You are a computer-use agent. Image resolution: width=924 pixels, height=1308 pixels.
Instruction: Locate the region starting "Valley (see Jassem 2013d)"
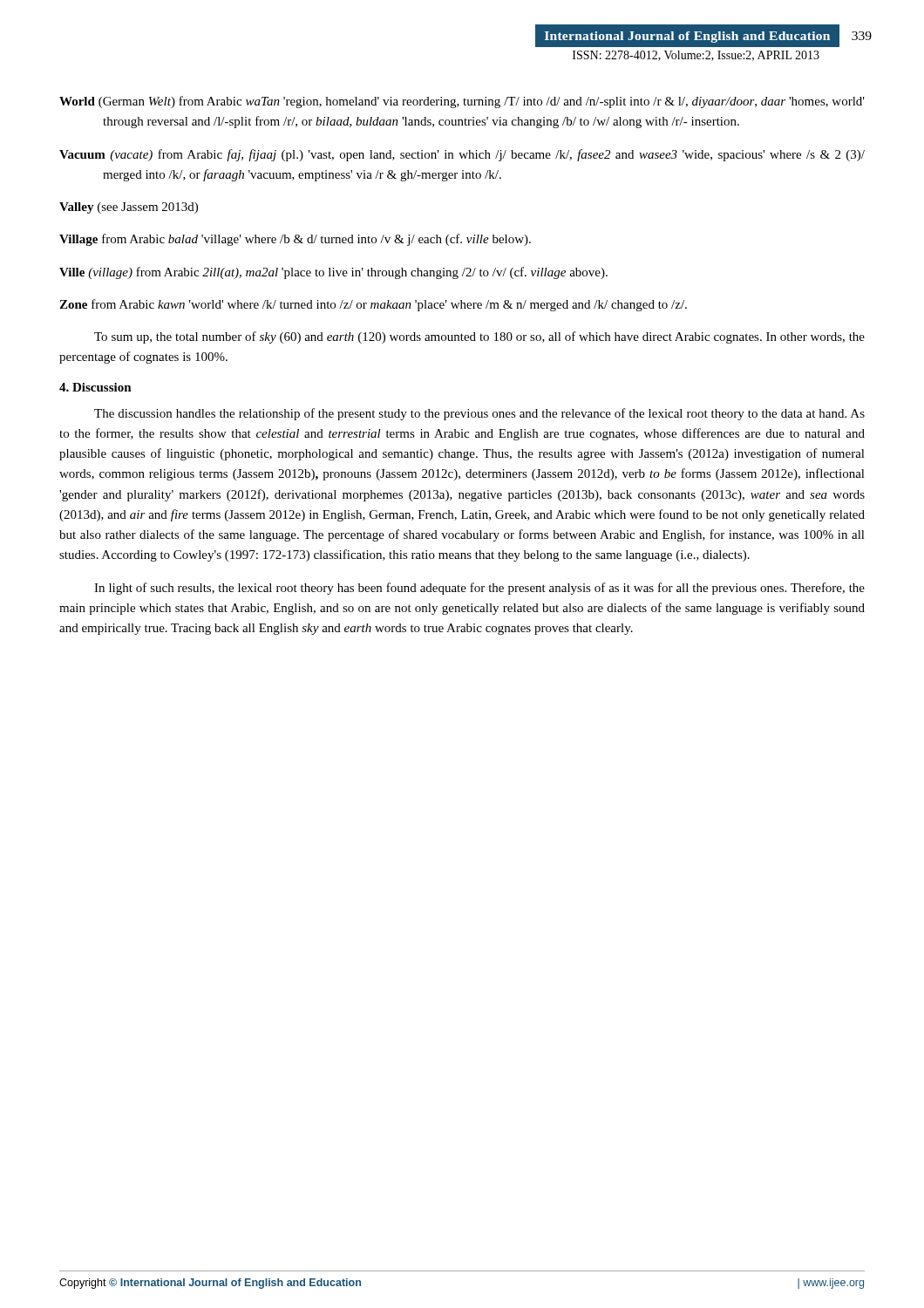[129, 207]
